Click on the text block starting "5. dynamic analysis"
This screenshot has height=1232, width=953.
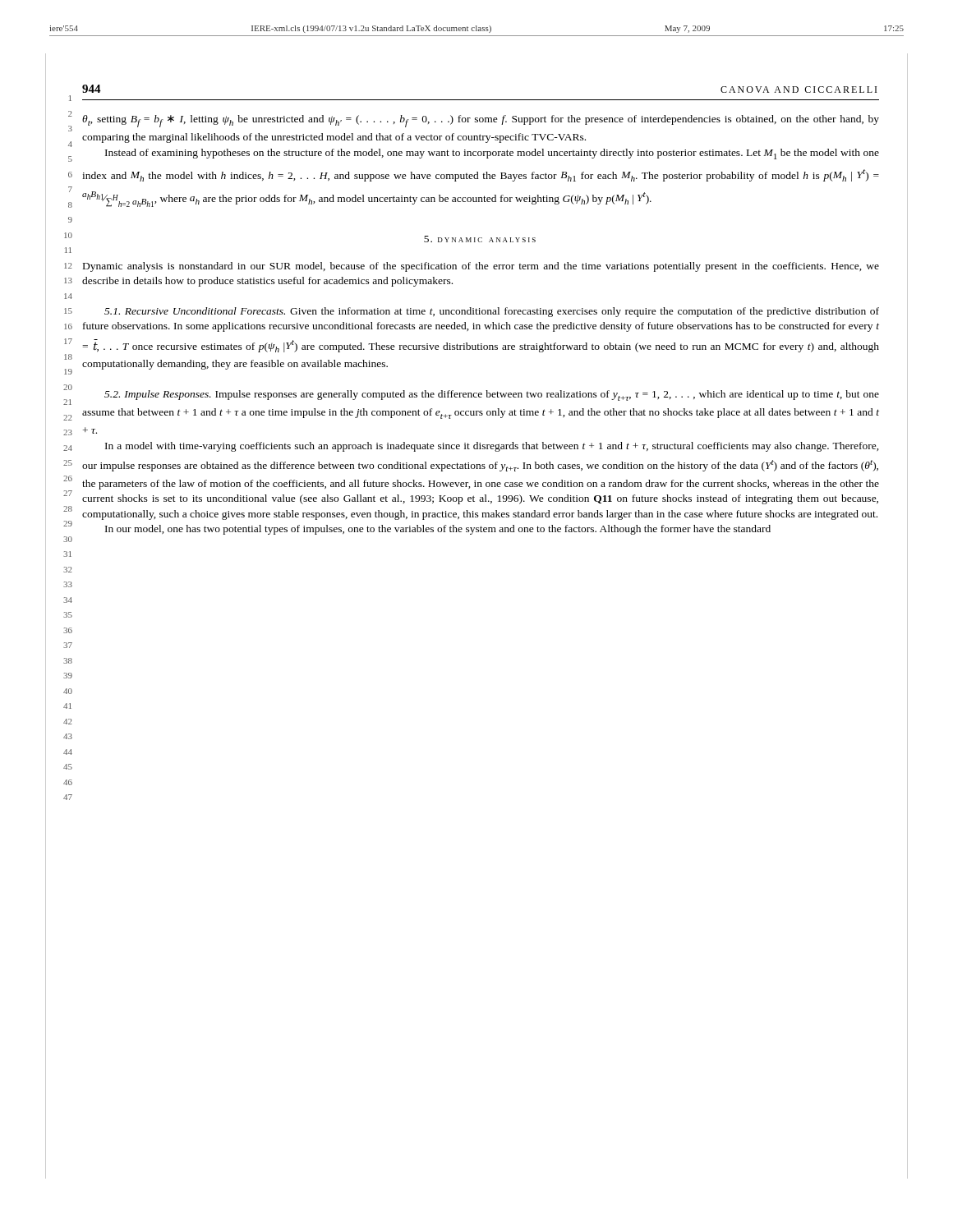[x=481, y=238]
